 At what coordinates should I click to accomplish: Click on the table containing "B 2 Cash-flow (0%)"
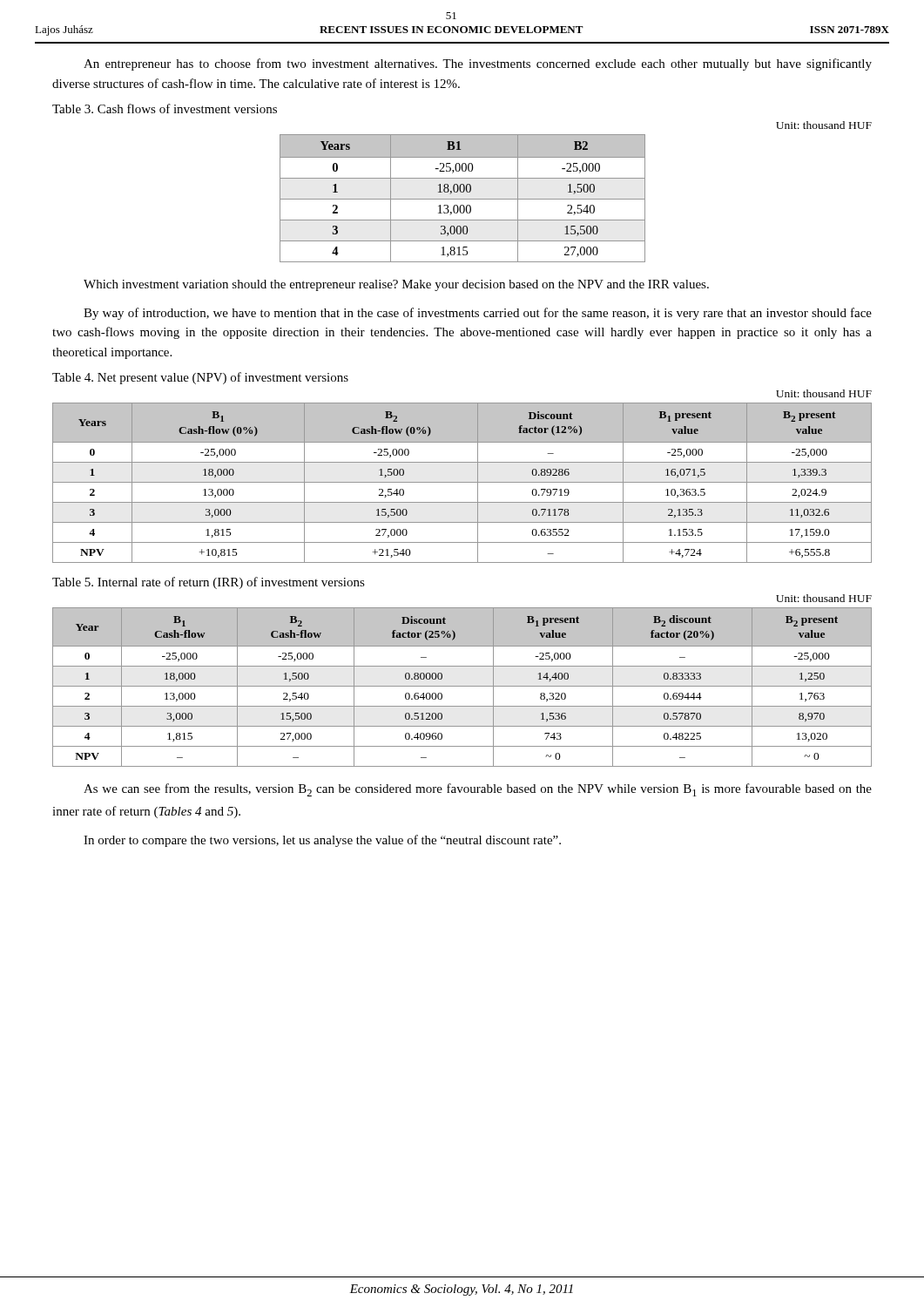coord(462,483)
